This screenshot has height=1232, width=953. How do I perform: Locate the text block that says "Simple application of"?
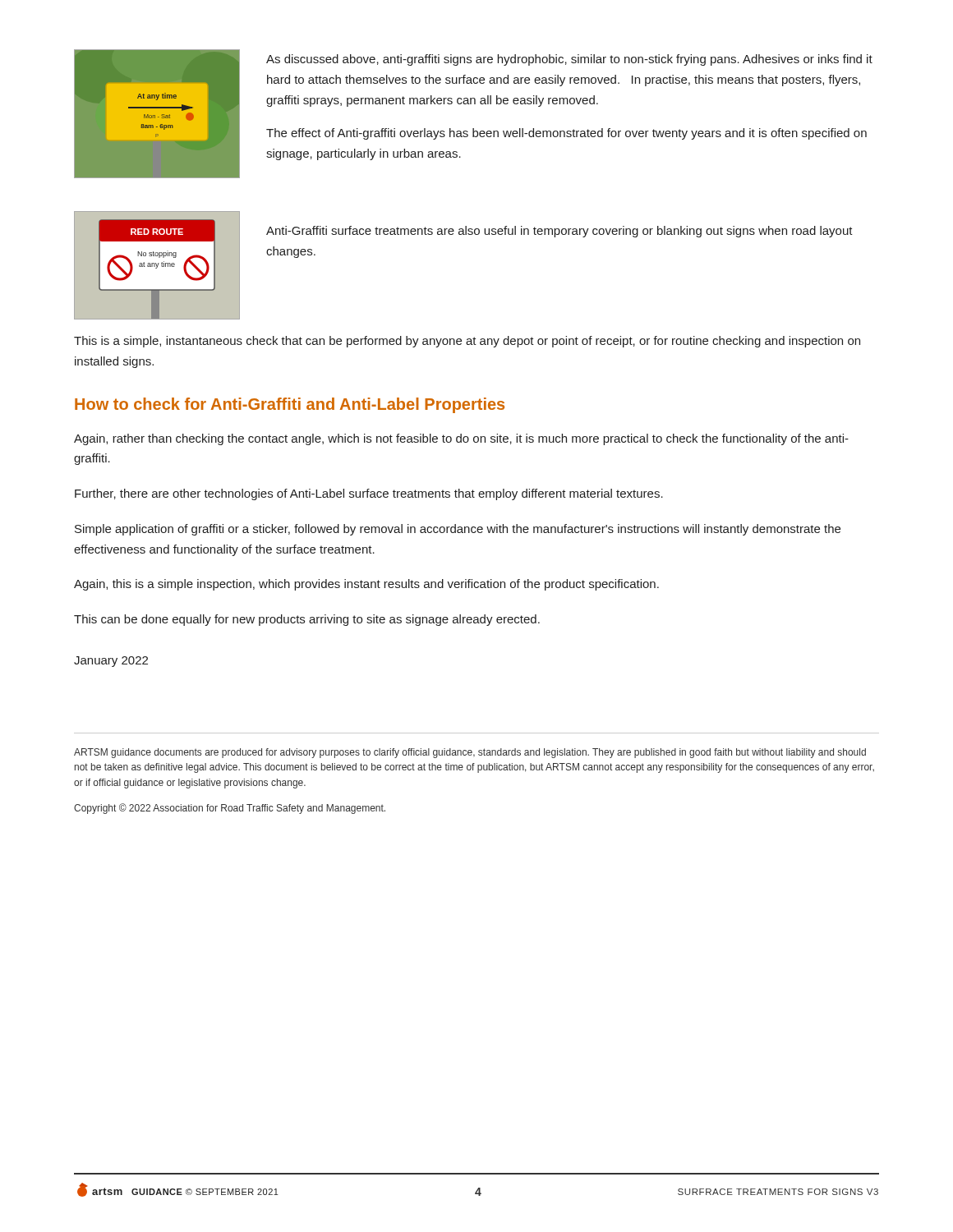click(x=458, y=539)
